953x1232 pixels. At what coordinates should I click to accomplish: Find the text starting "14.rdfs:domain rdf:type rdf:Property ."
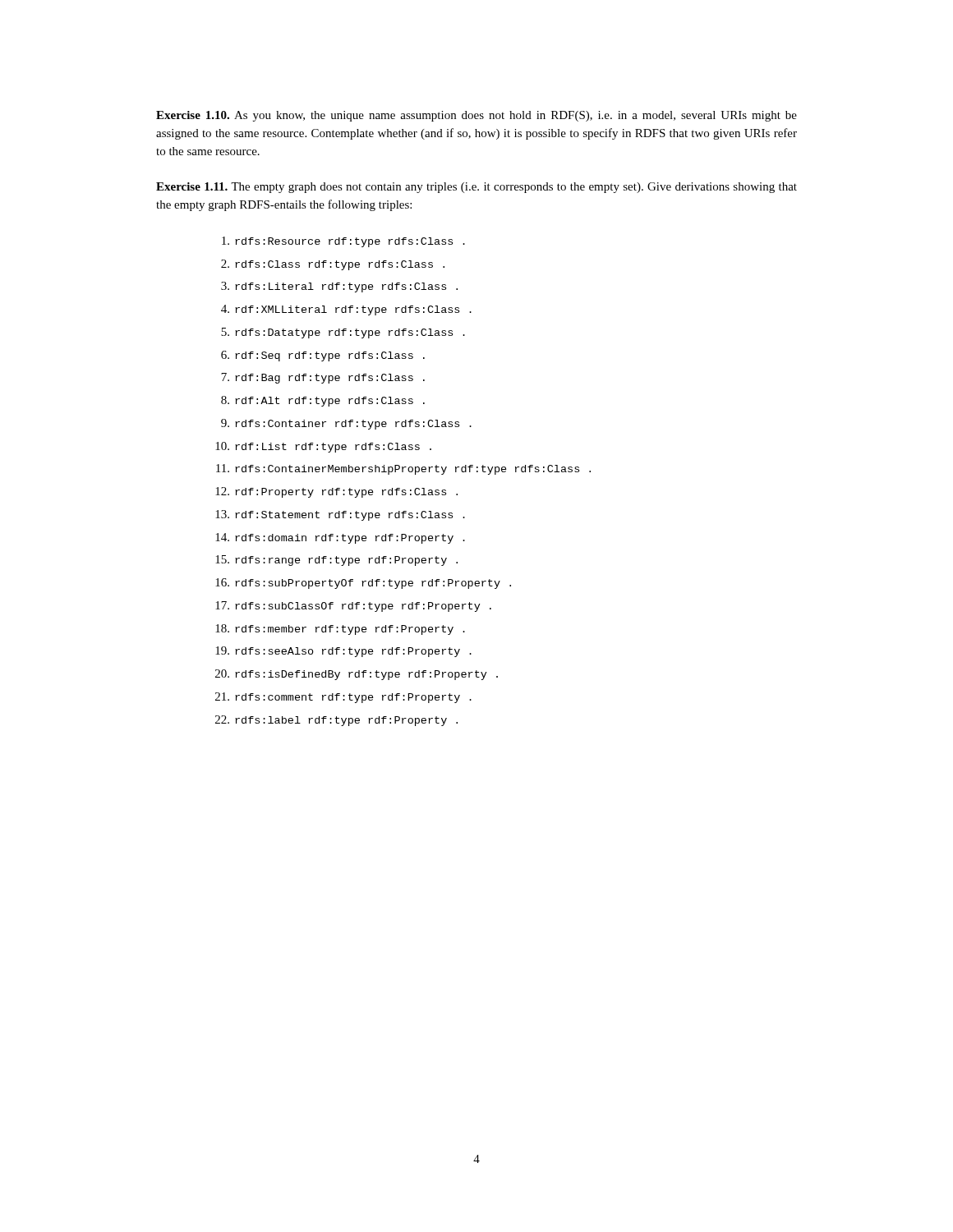point(336,537)
